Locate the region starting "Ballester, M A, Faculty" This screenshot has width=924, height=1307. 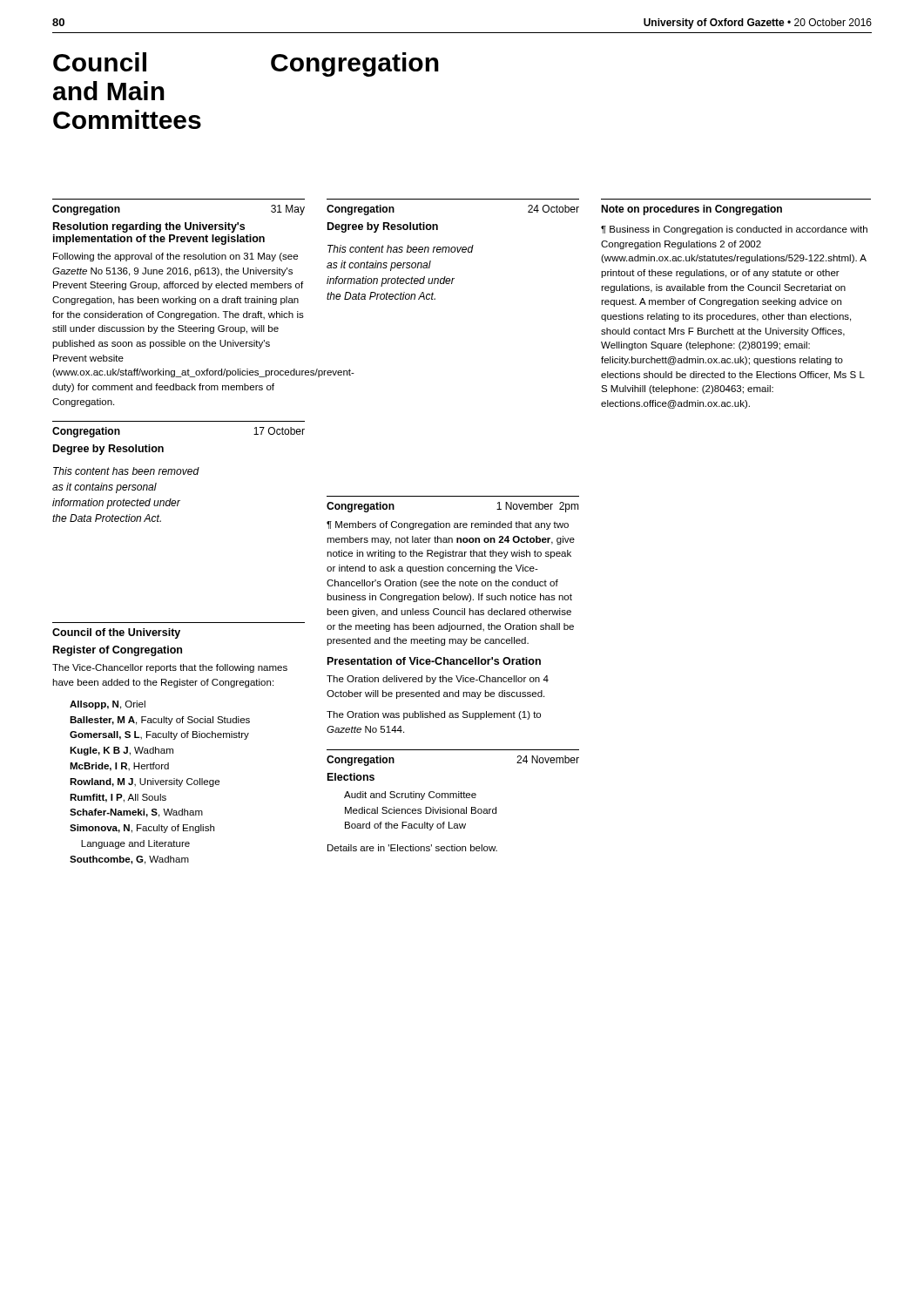pos(160,719)
